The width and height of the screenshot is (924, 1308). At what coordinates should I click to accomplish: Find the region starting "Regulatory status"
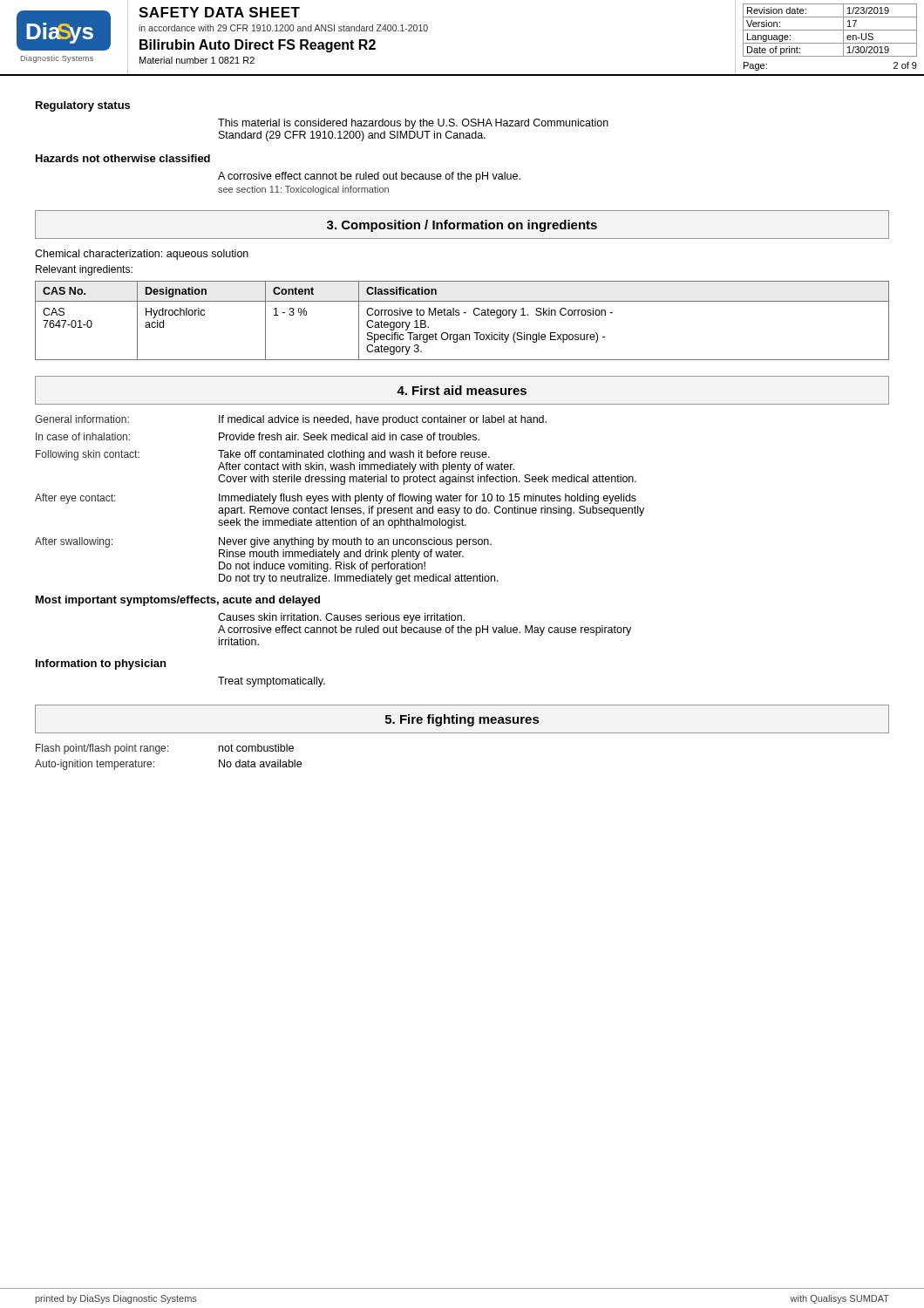(83, 105)
